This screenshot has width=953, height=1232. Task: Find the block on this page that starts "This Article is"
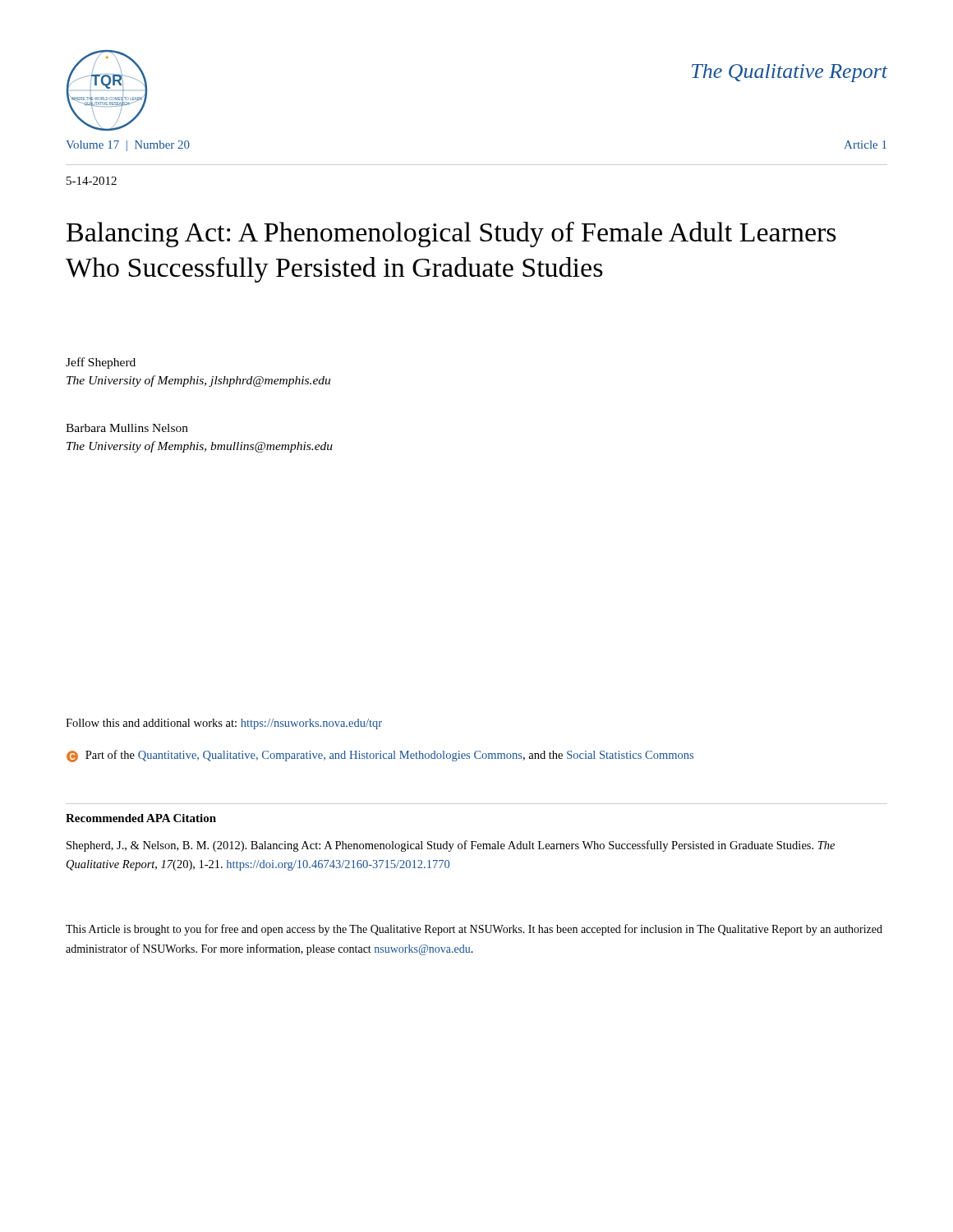click(474, 939)
